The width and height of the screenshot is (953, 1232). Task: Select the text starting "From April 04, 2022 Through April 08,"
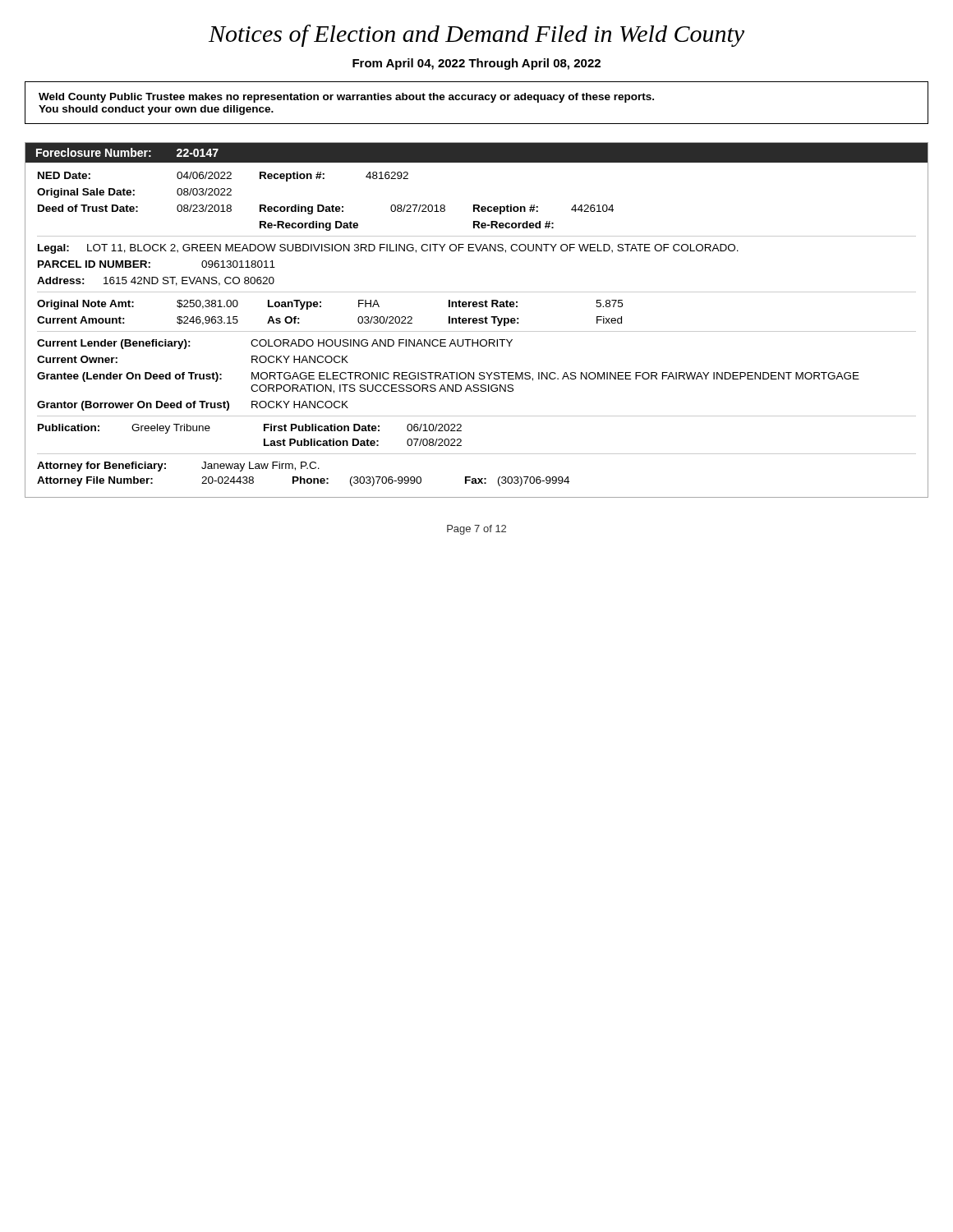point(476,63)
